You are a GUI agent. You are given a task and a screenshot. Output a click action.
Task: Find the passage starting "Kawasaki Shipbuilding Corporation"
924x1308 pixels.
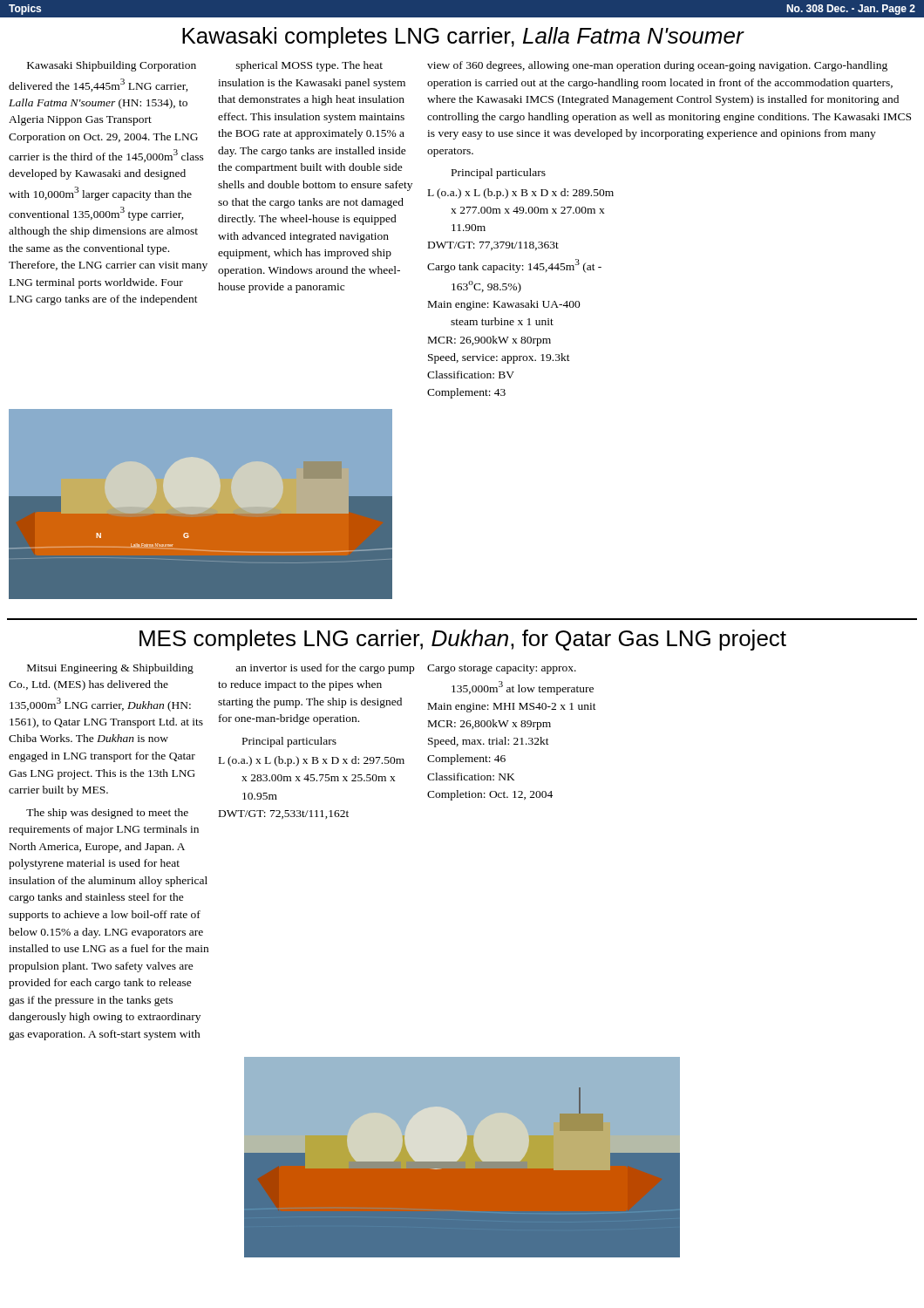[109, 182]
